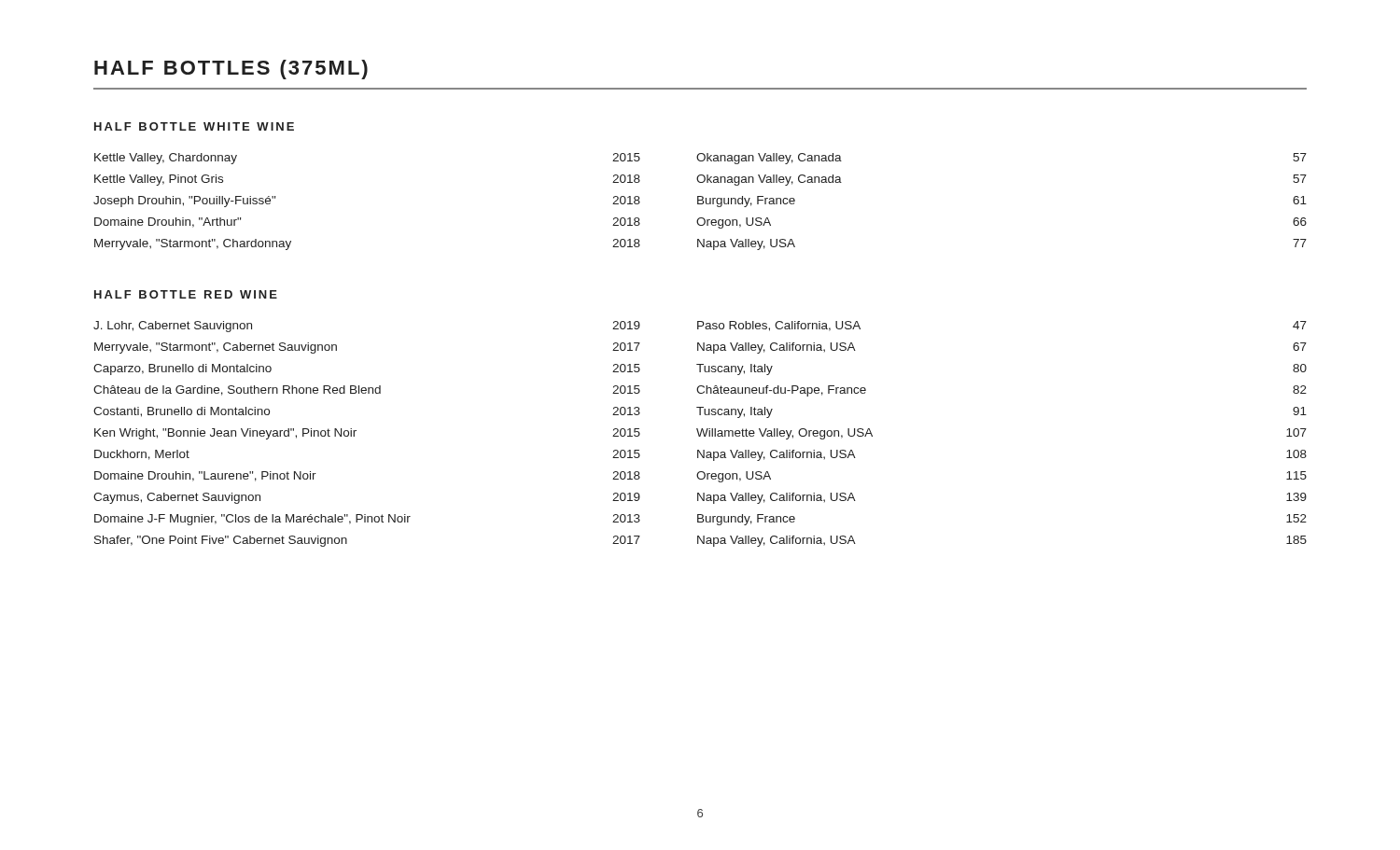1400x850 pixels.
Task: Click on the text starting "HALF BOTTLE WHITE WINE"
Action: tap(194, 126)
